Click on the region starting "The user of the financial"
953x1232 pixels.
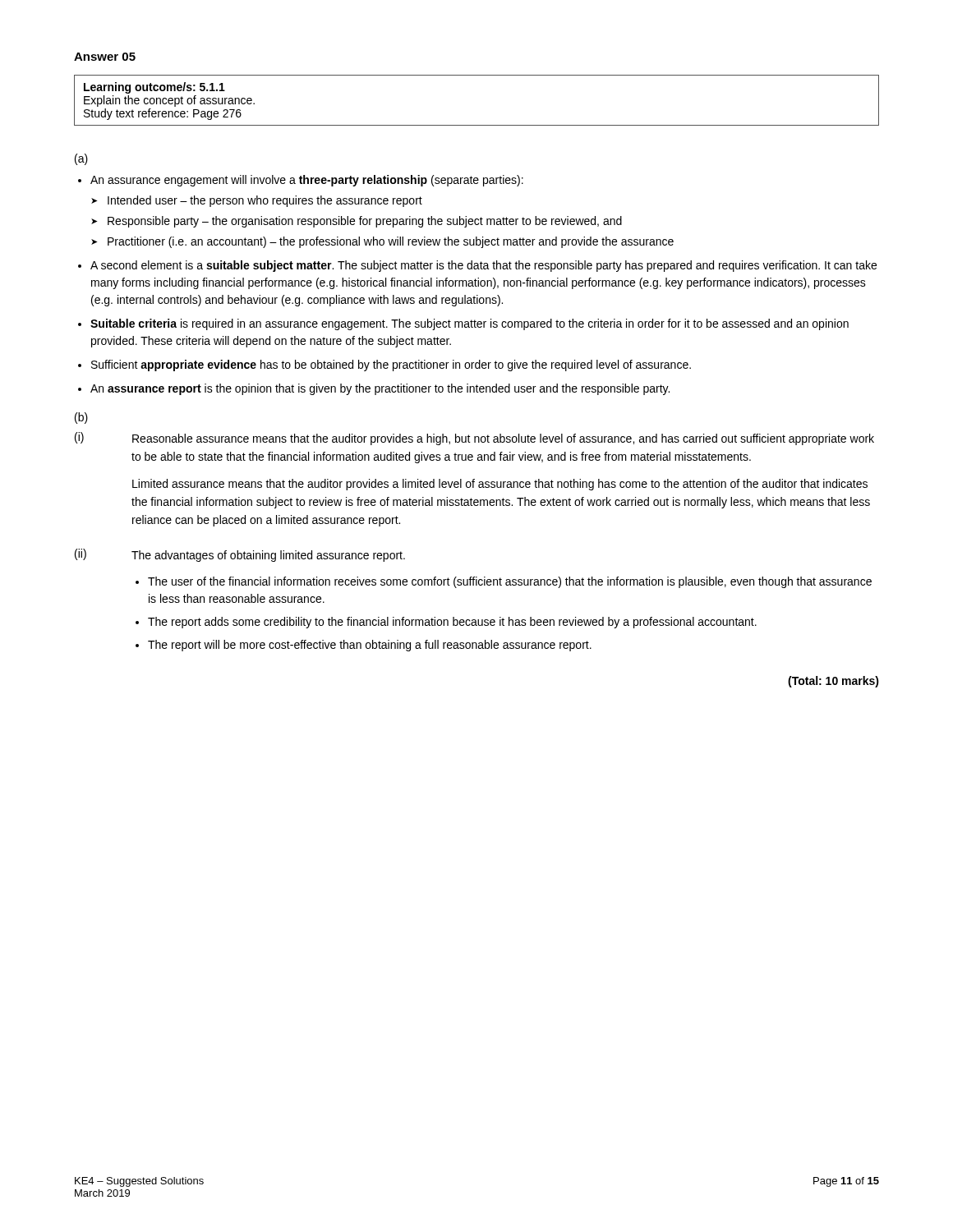tap(513, 591)
